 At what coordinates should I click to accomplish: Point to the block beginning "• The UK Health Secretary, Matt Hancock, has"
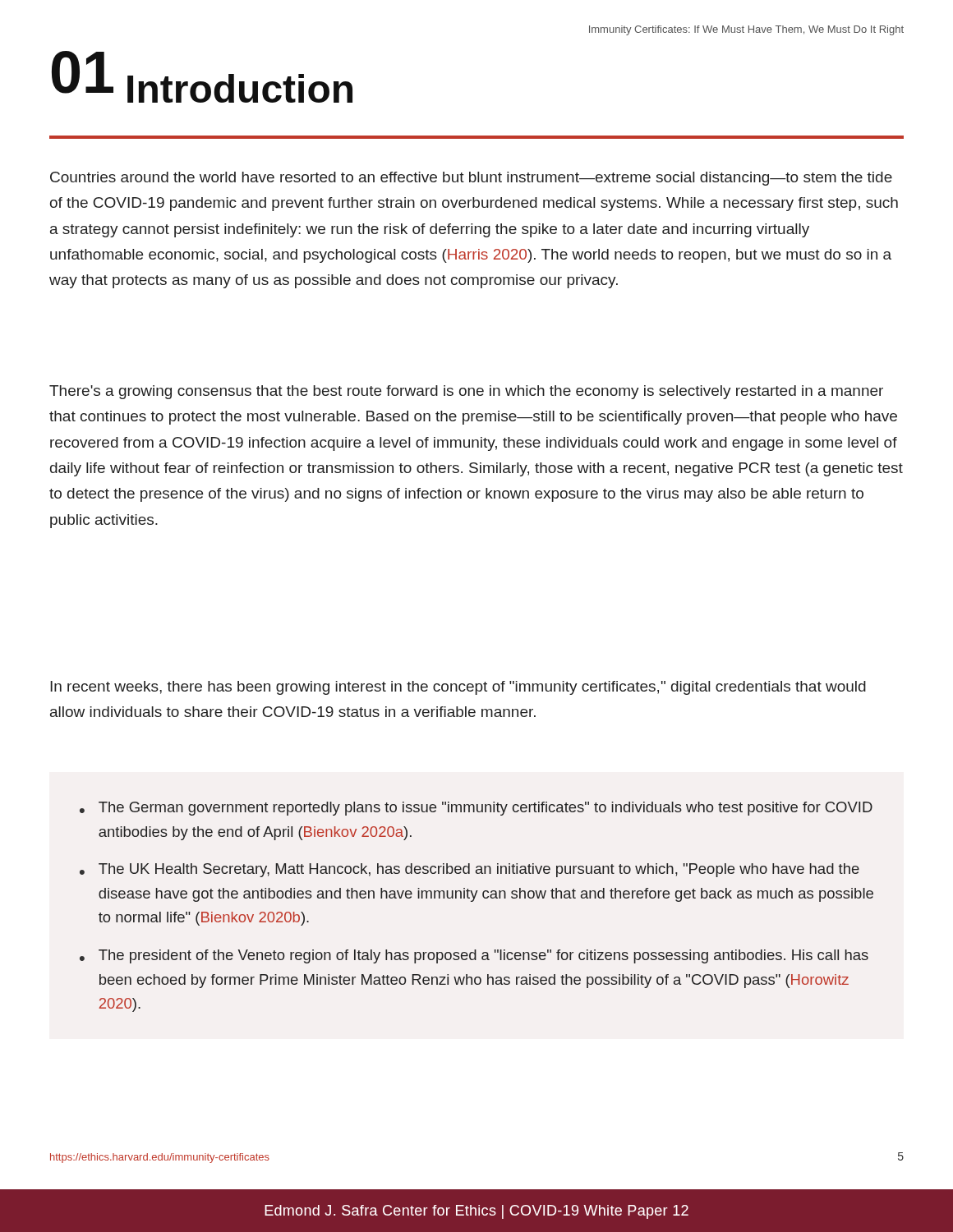[476, 893]
